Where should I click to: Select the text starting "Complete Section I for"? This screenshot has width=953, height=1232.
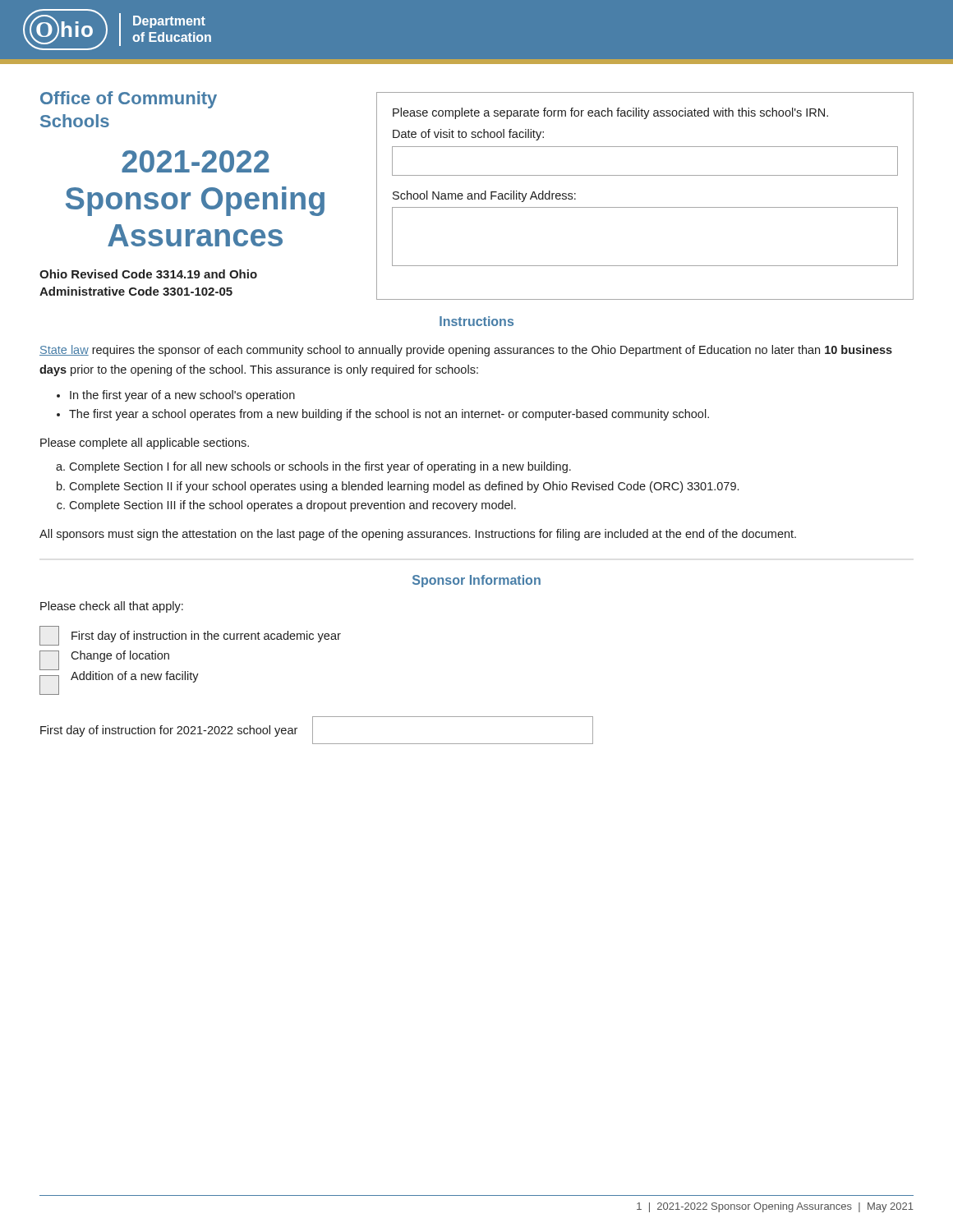(x=320, y=467)
